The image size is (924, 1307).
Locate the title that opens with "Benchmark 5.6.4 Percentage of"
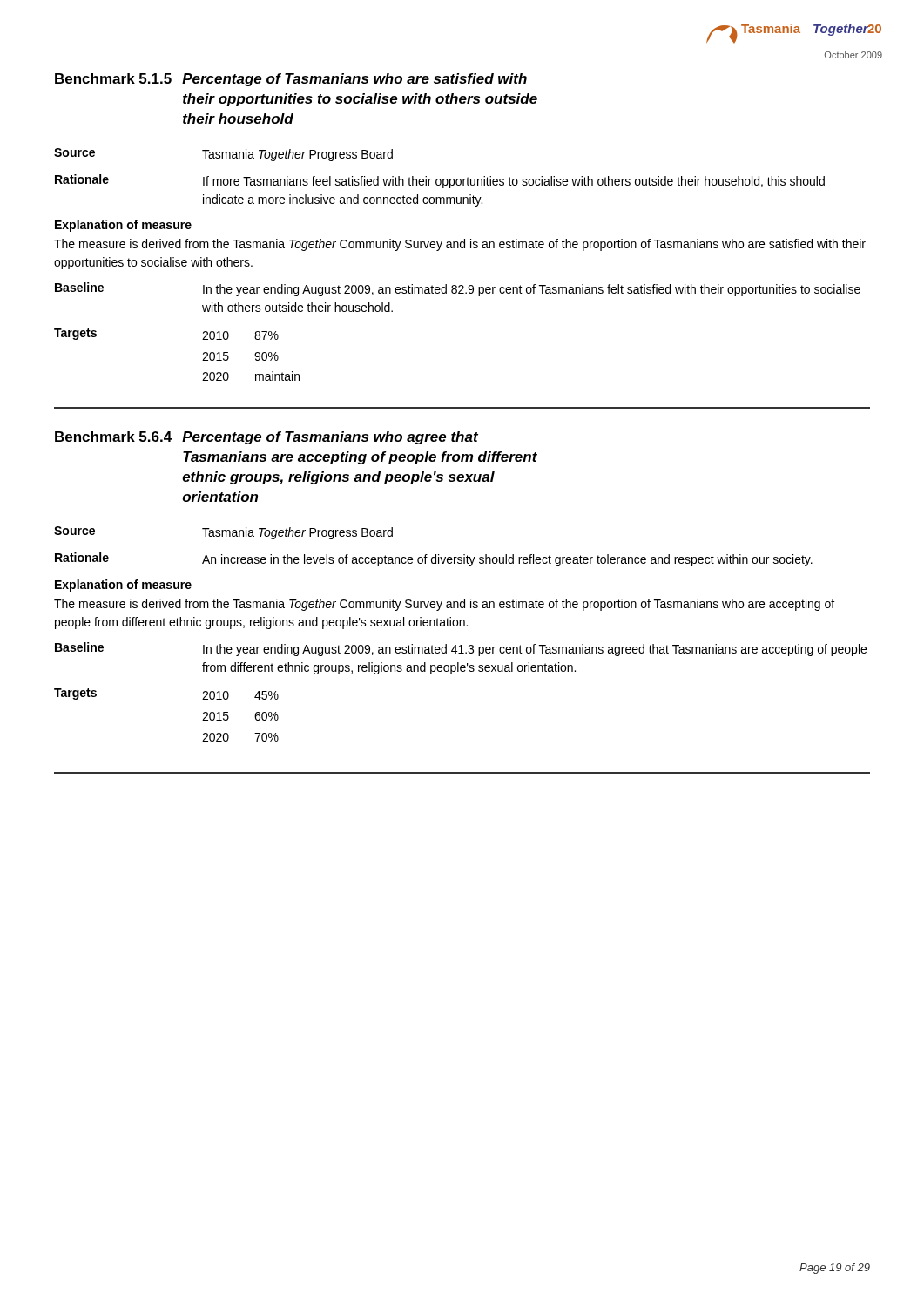[x=462, y=468]
